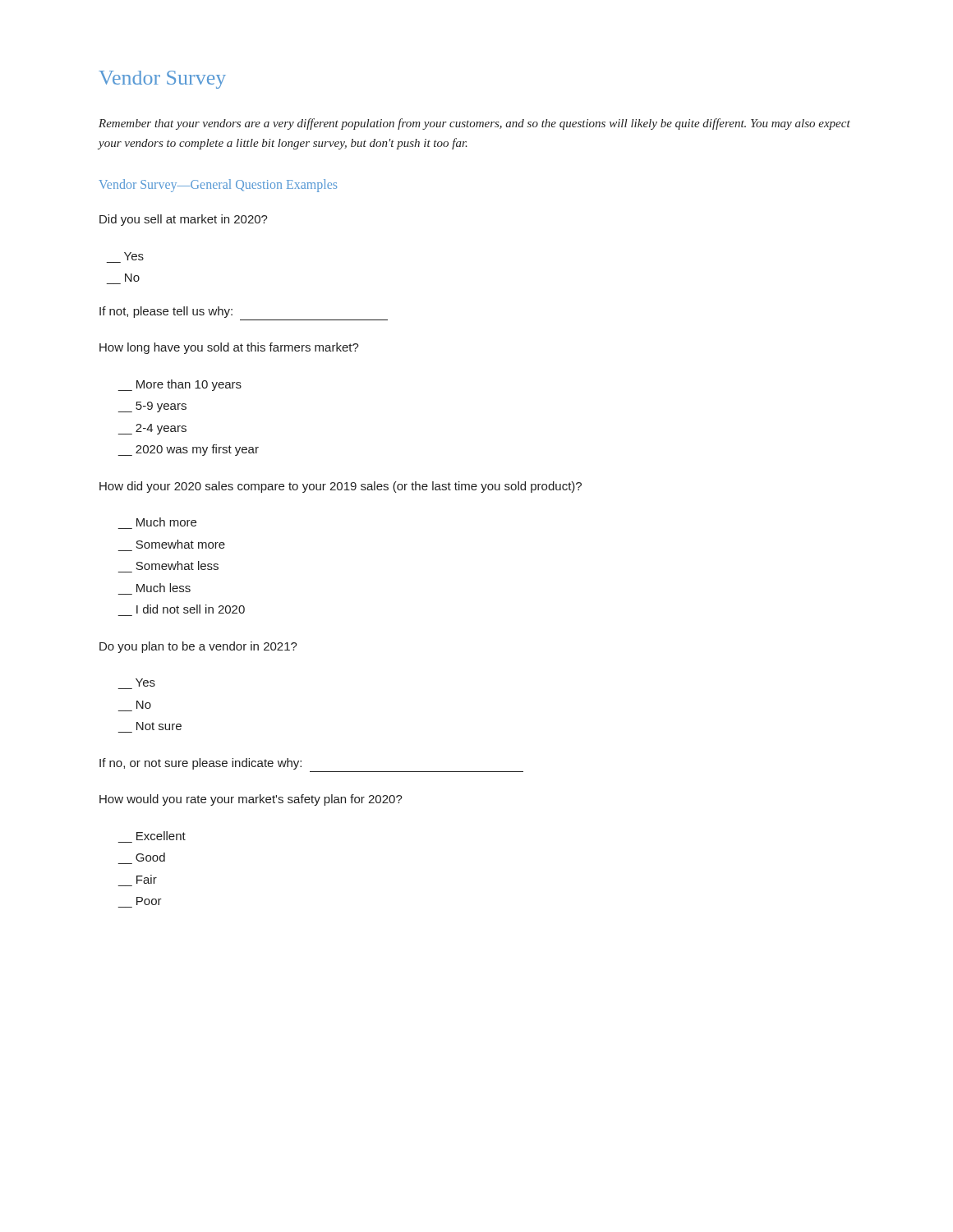Locate the text "__ Much less"

click(x=155, y=587)
